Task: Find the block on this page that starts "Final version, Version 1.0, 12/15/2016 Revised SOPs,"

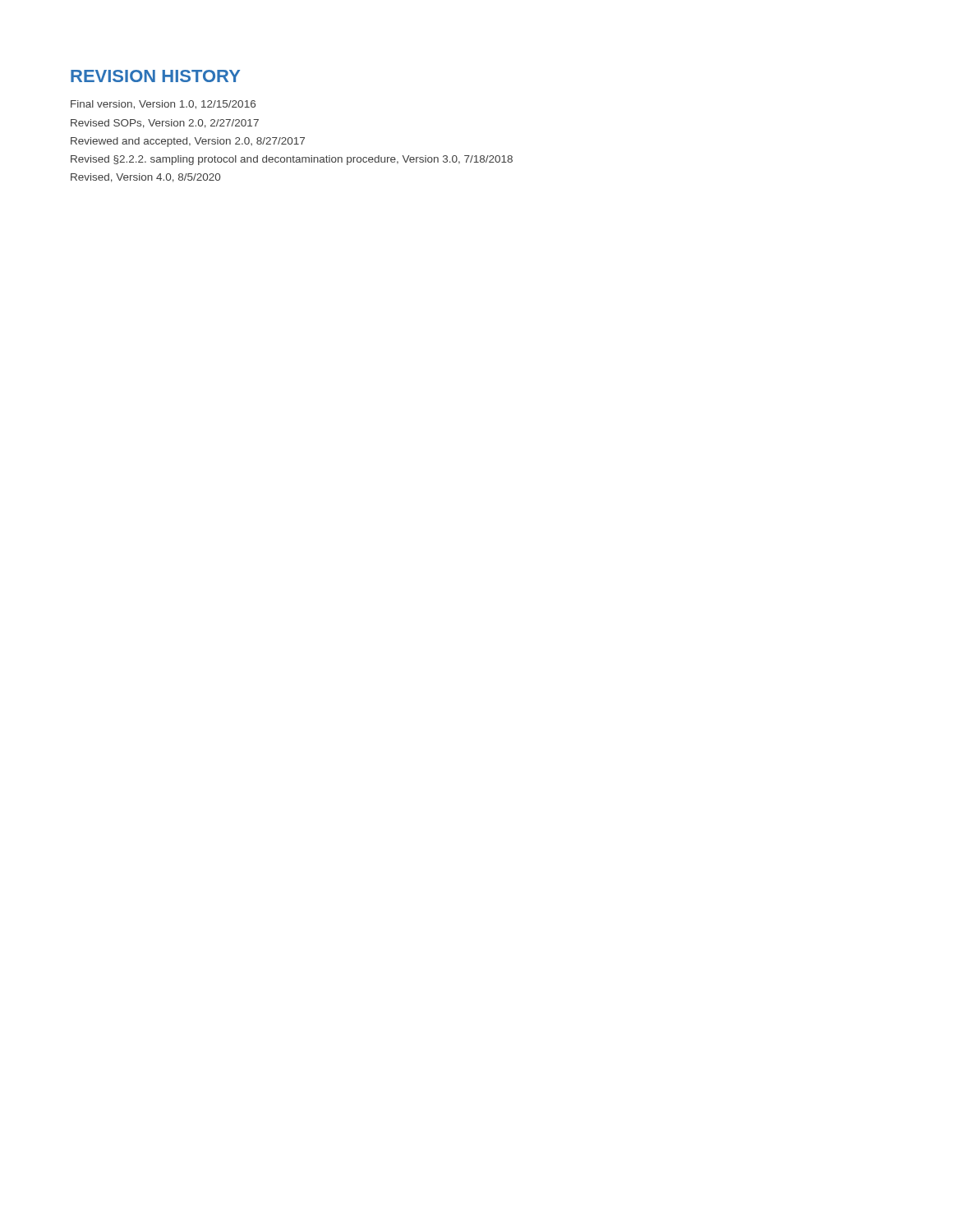Action: (x=163, y=105)
